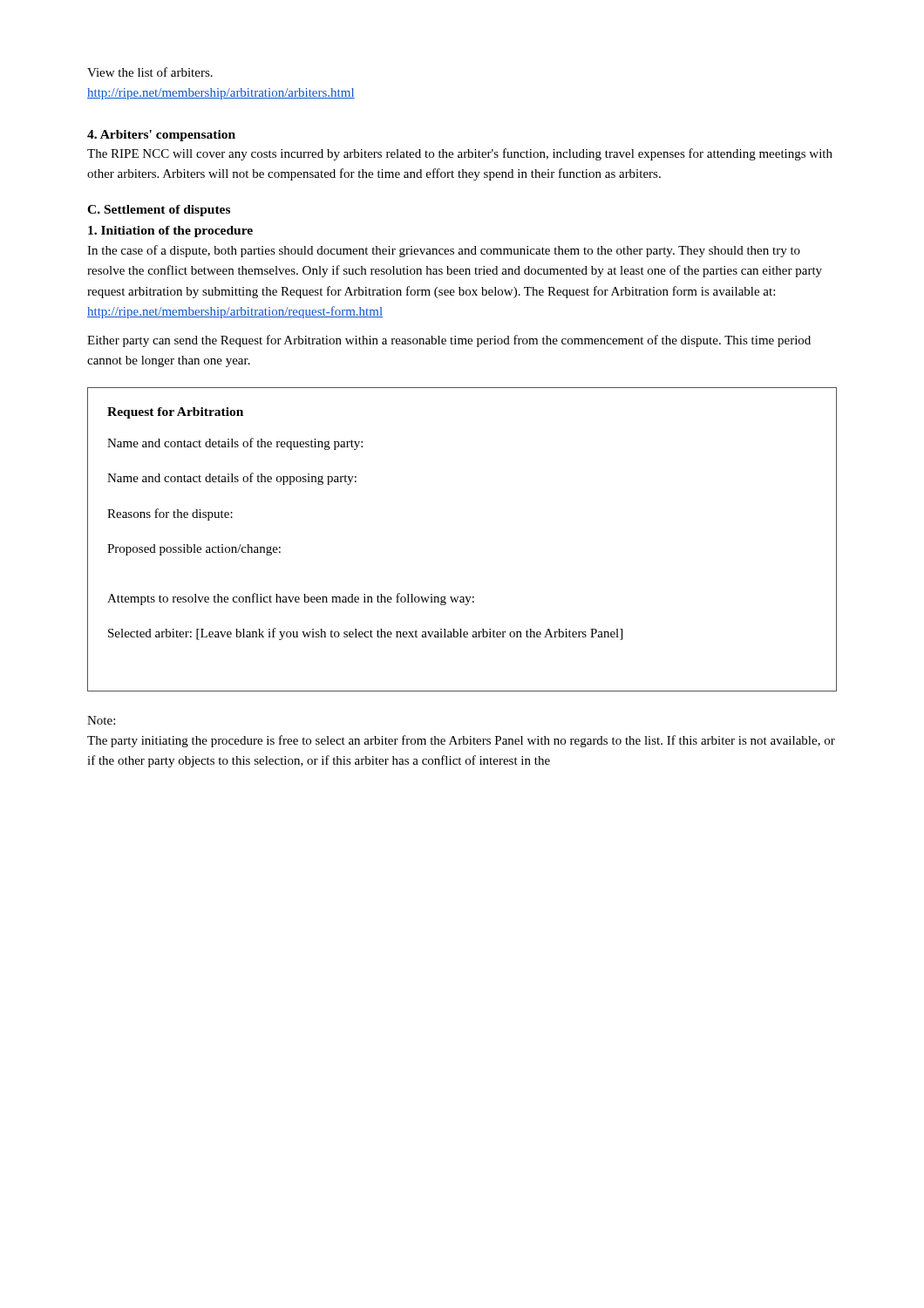Click on the region starting "C. Settlement of"
924x1308 pixels.
159,209
